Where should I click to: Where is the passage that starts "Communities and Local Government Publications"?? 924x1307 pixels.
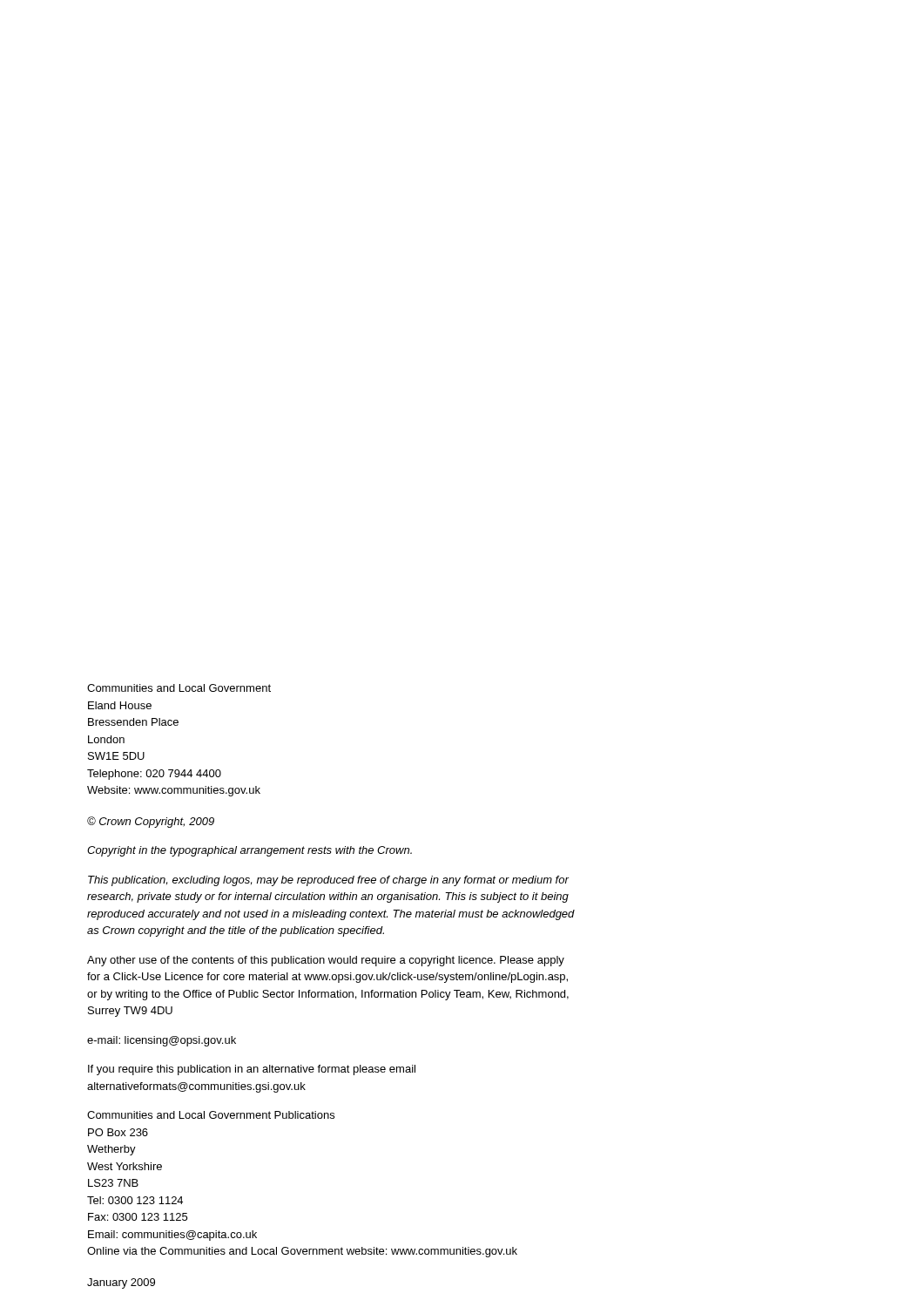211,1115
